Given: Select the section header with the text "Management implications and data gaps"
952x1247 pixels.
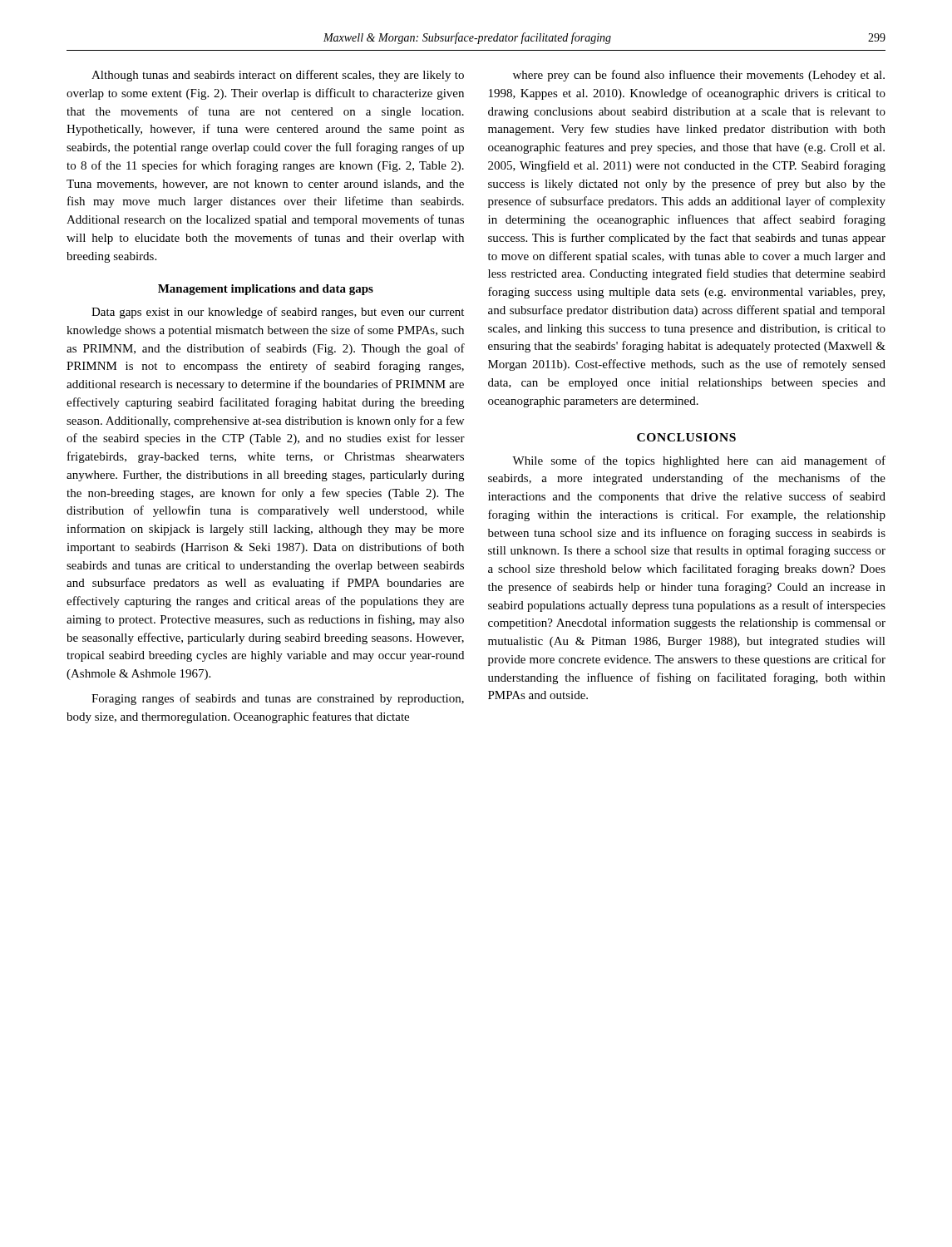Looking at the screenshot, I should [265, 289].
